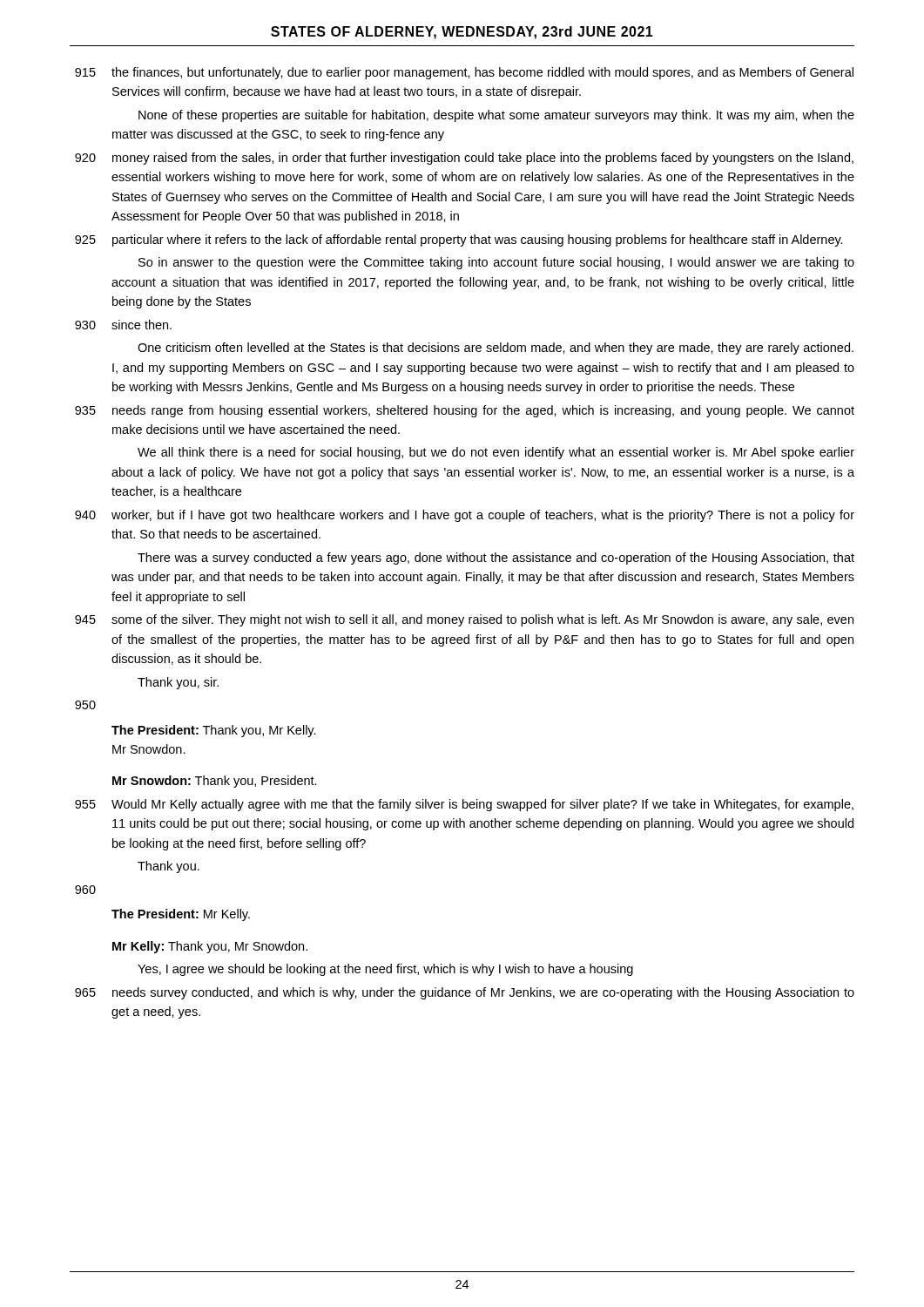
Task: Click on the text block starting "None of these properties are"
Action: (x=462, y=125)
